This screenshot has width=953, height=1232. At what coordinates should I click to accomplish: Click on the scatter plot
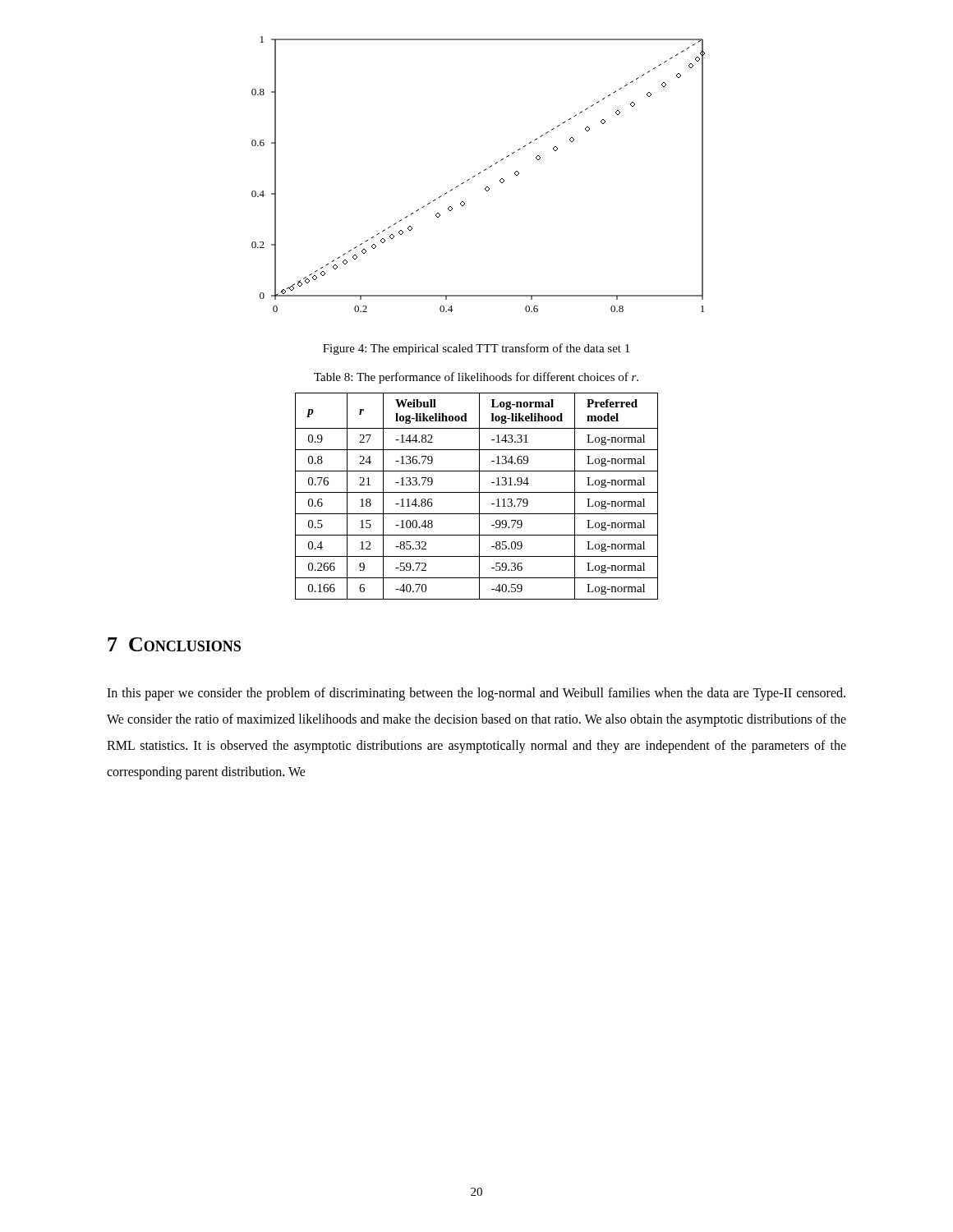[476, 181]
